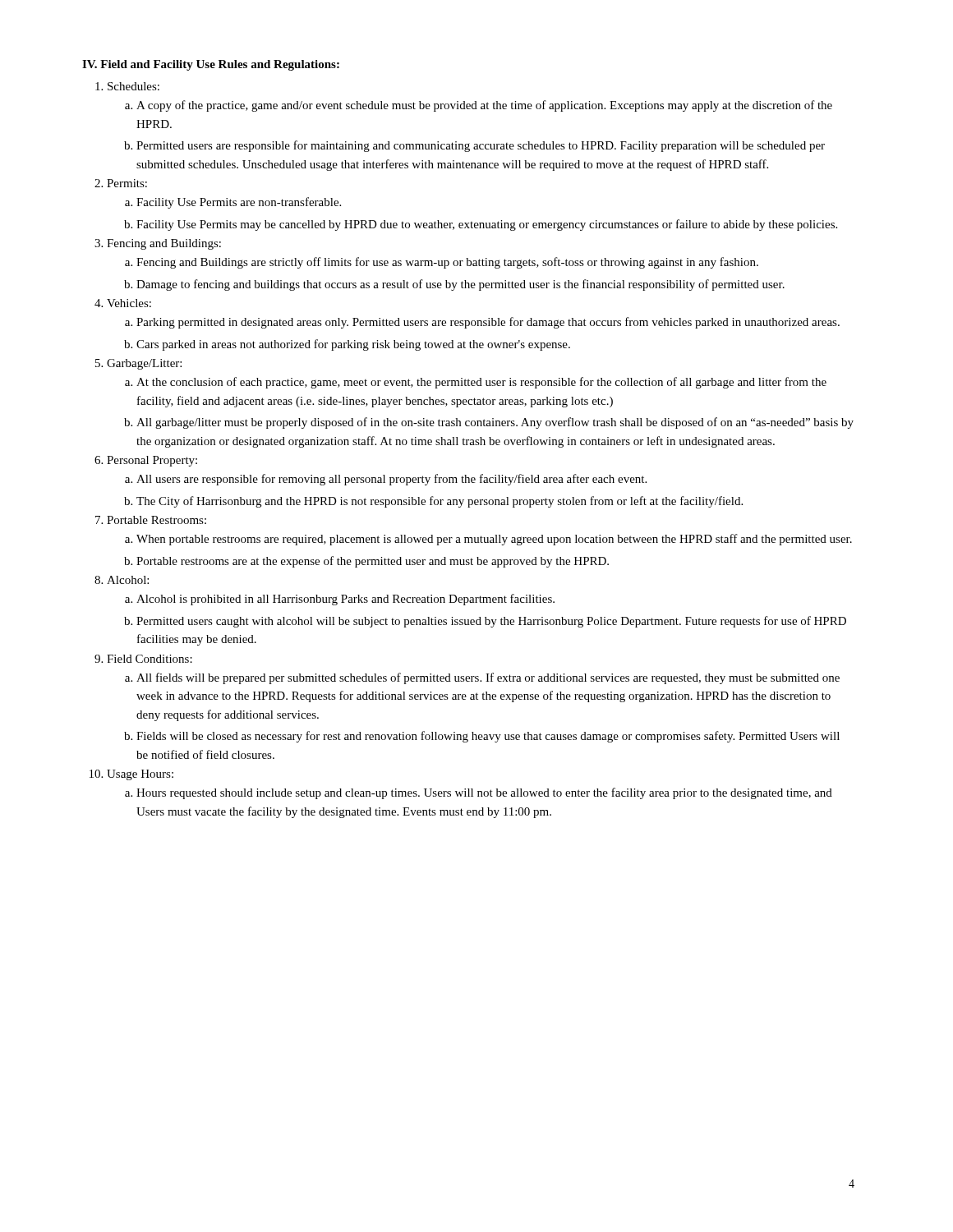Point to the text starting "Parking permitted in designated areas"
Viewport: 953px width, 1232px height.
coord(488,322)
